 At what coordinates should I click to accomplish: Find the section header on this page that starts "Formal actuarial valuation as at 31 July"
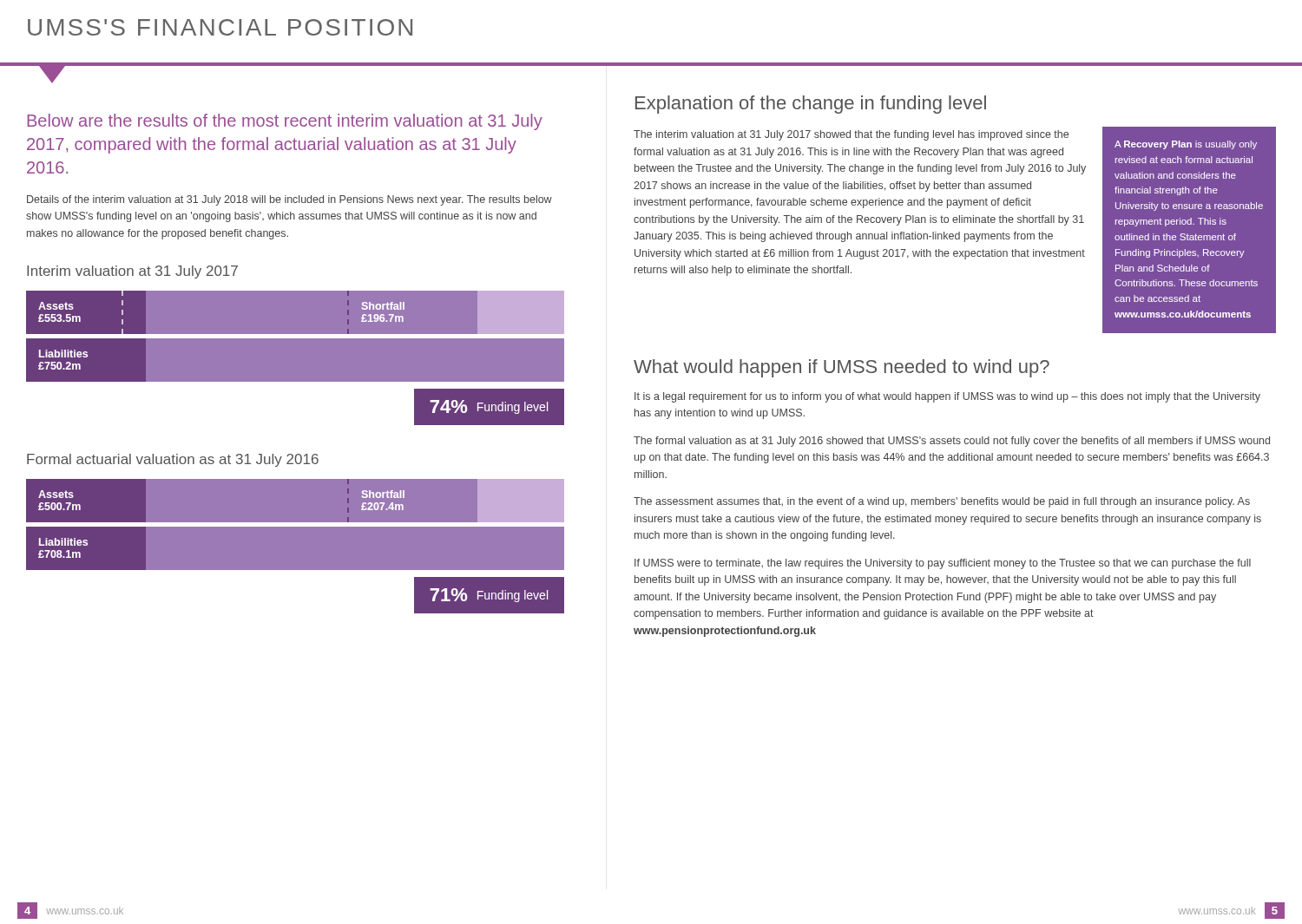point(172,460)
